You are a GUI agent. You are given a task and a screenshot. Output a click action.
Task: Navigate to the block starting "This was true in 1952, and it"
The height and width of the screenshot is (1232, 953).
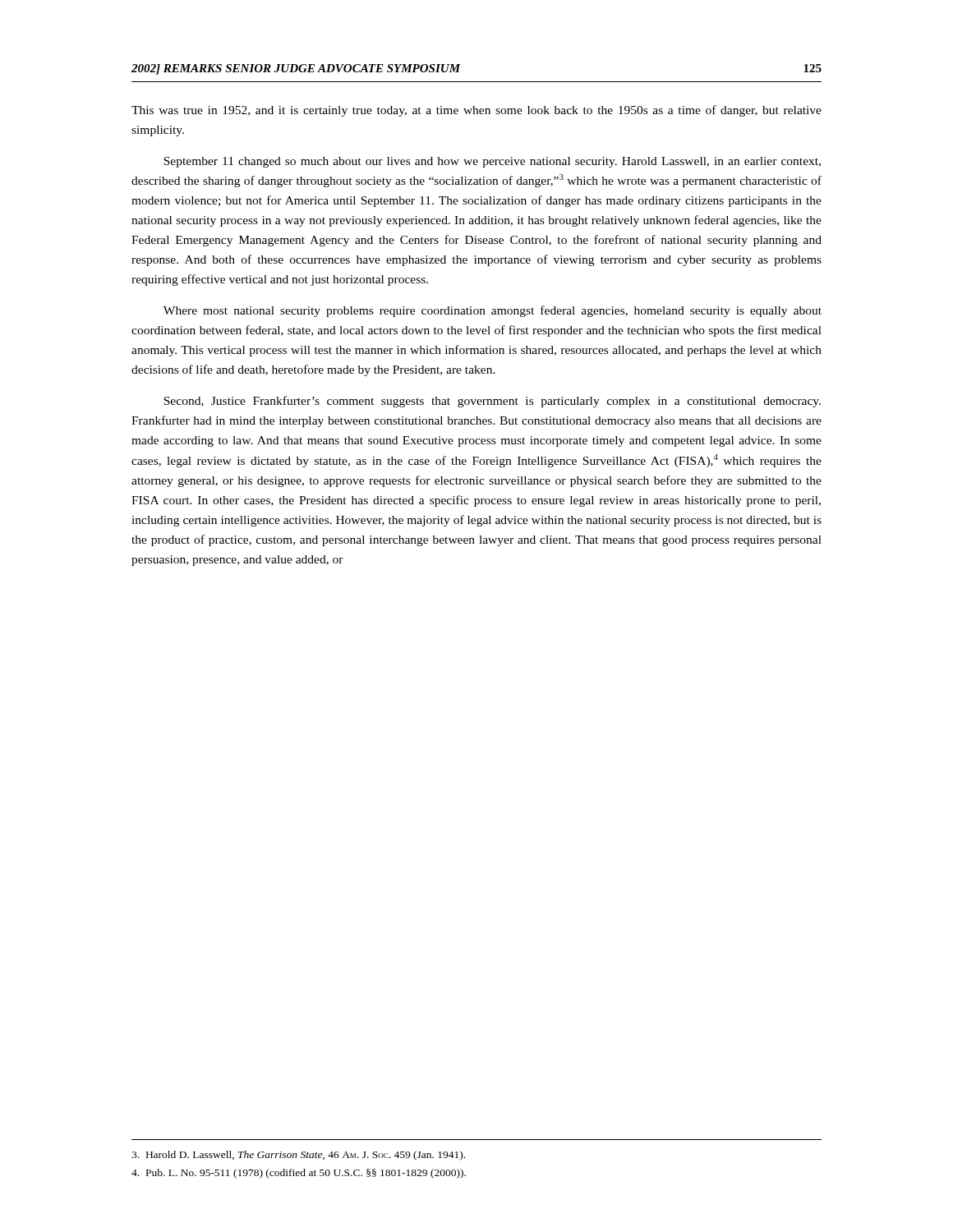pyautogui.click(x=476, y=120)
